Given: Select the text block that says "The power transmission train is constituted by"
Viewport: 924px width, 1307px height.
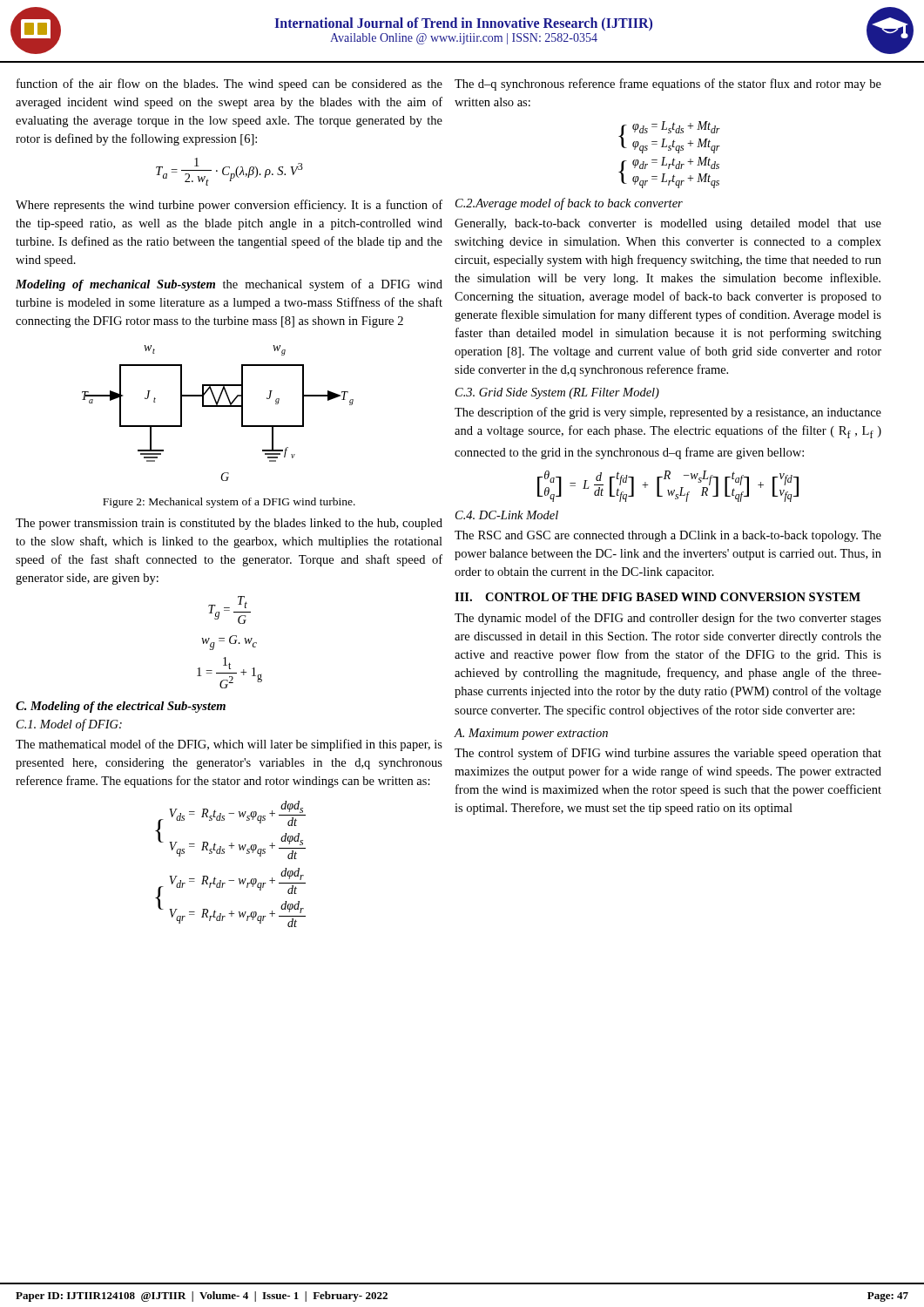Looking at the screenshot, I should (x=229, y=551).
